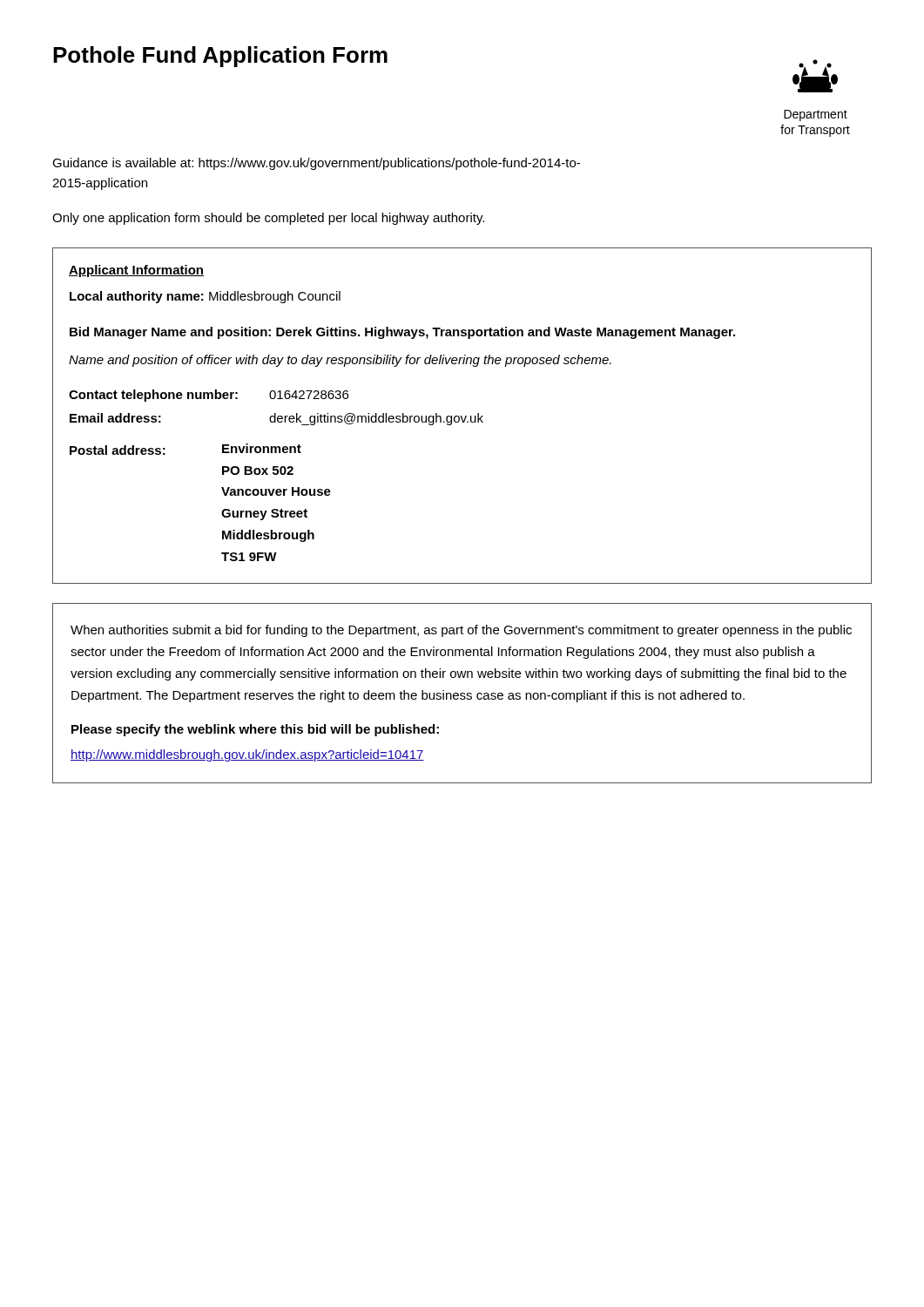Click the passage that begins "Contact telephone number: Email address: 01642728636"

pos(276,406)
